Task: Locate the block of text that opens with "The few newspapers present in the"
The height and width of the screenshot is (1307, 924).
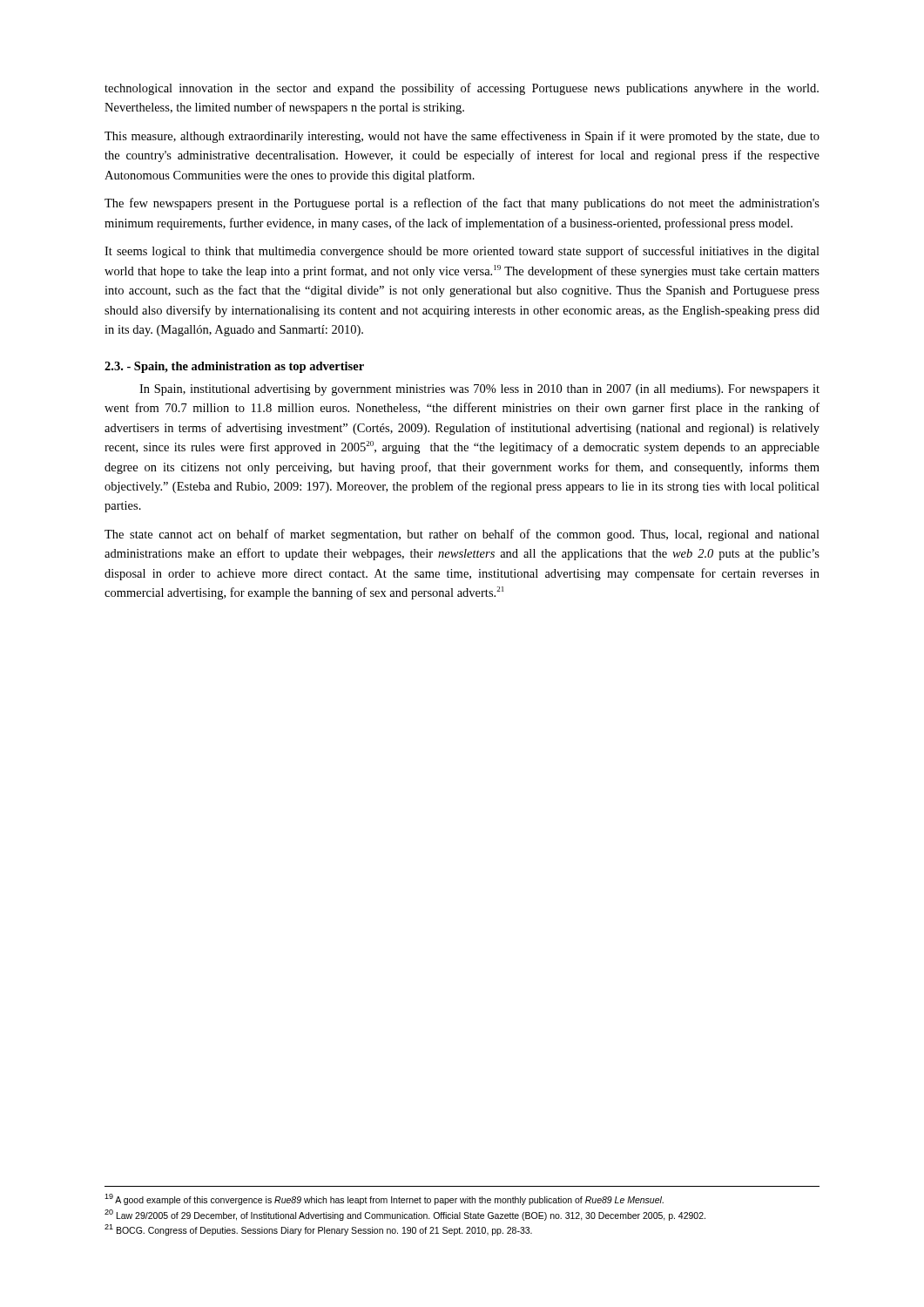Action: (462, 213)
